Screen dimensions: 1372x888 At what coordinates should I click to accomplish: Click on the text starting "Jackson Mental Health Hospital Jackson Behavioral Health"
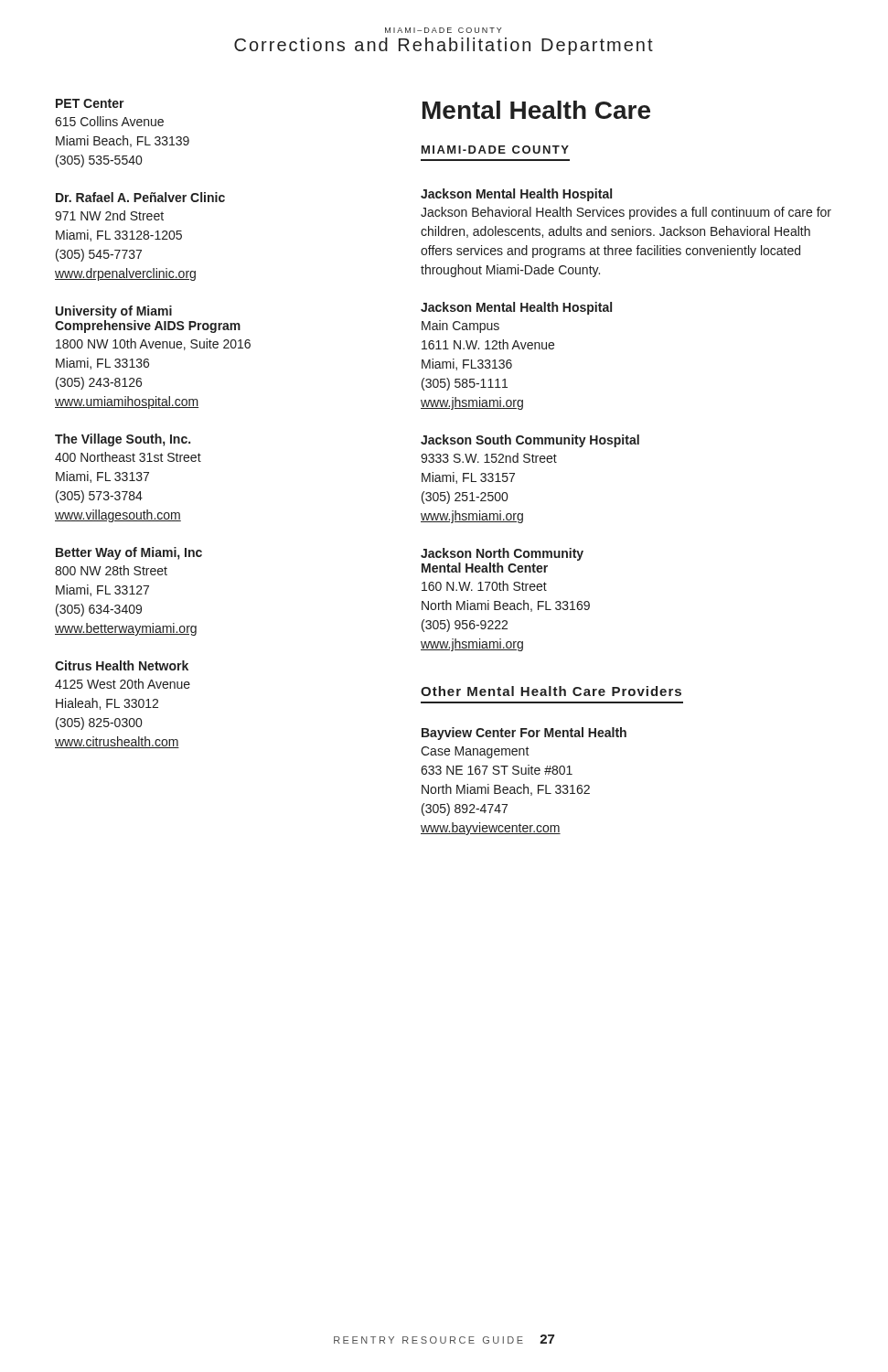pyautogui.click(x=631, y=233)
